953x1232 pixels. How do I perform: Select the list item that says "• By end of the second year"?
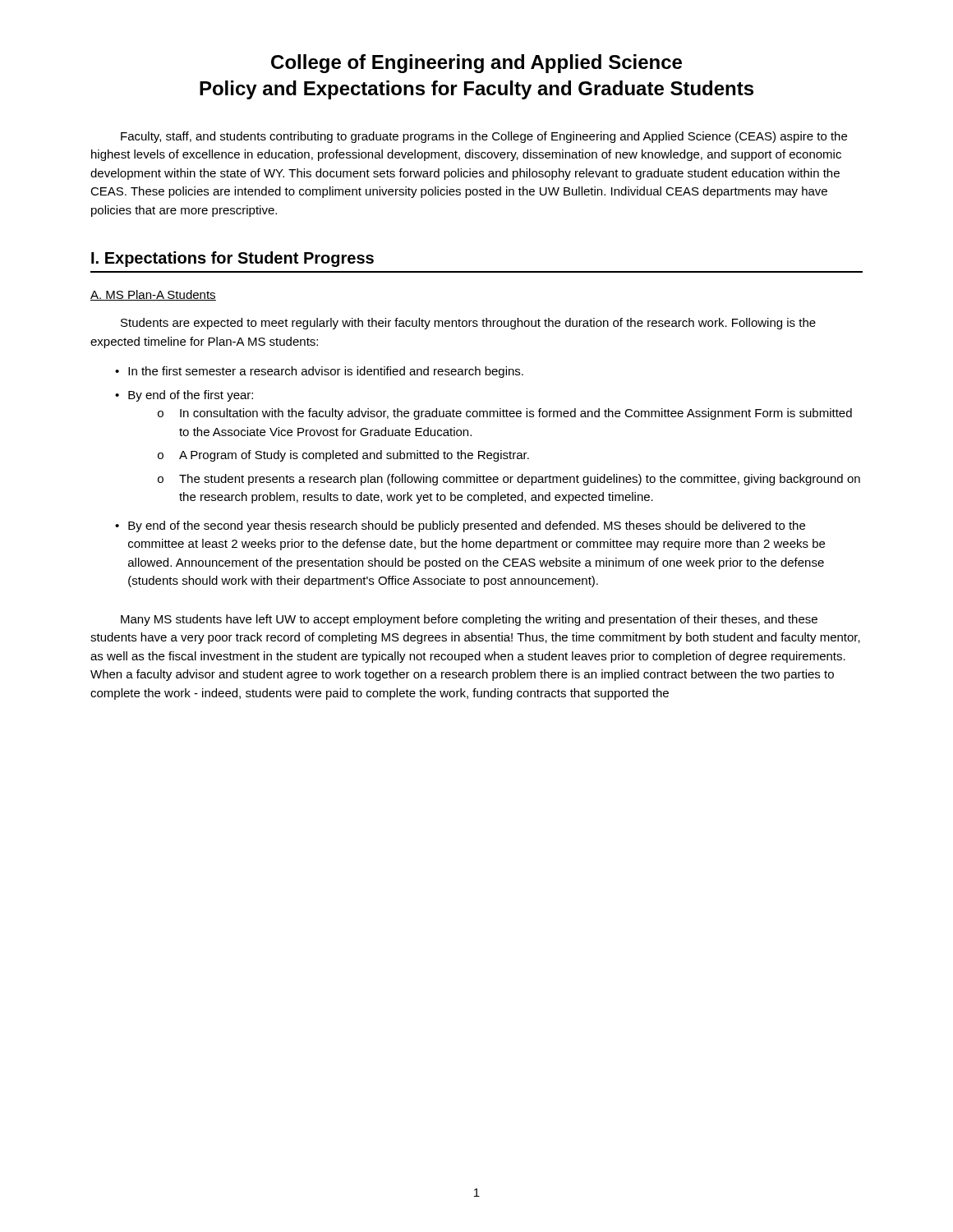click(x=489, y=553)
